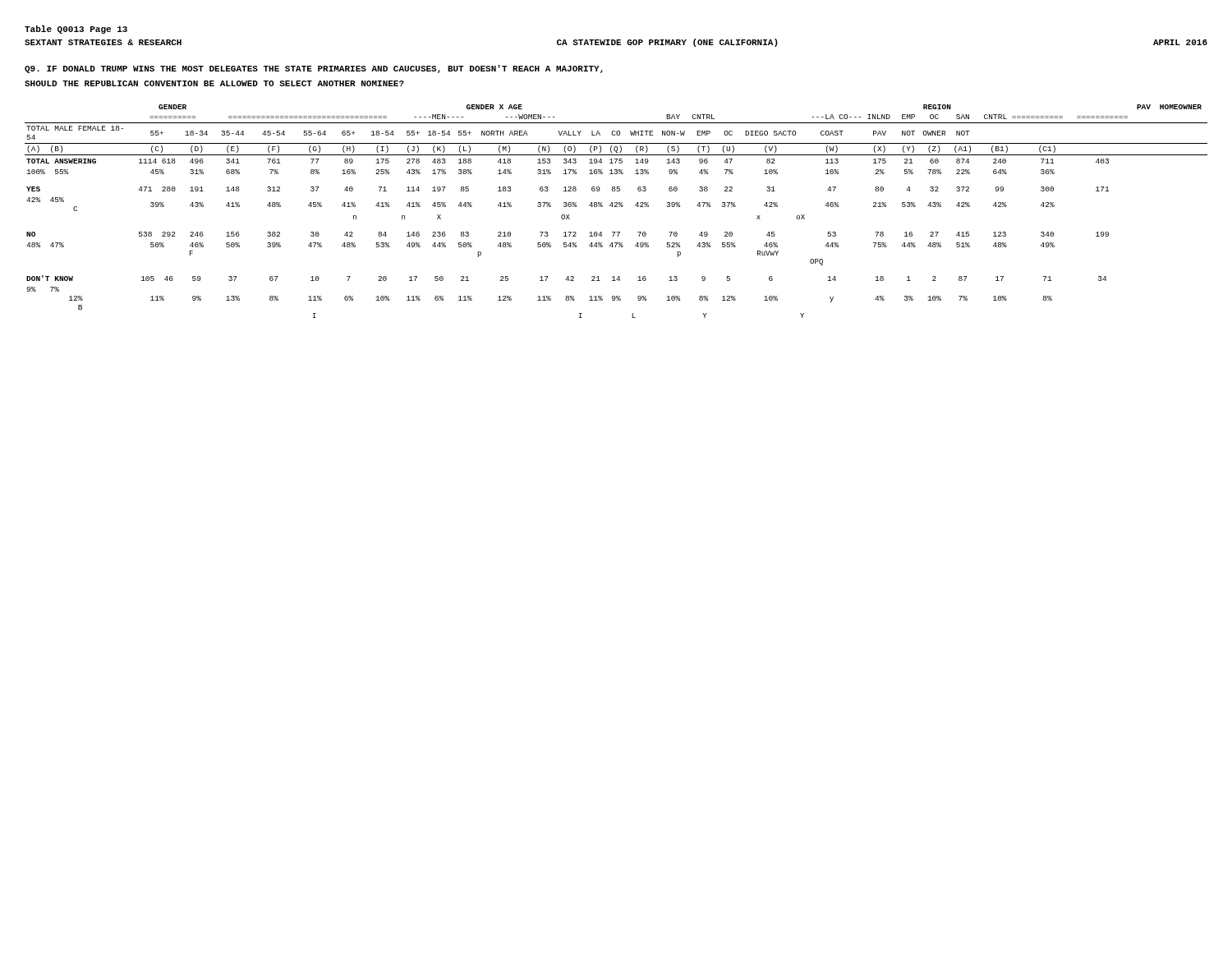The image size is (1232, 953).
Task: Locate the region starting "Q9. IF DONALD TRUMP WINS"
Action: 315,76
